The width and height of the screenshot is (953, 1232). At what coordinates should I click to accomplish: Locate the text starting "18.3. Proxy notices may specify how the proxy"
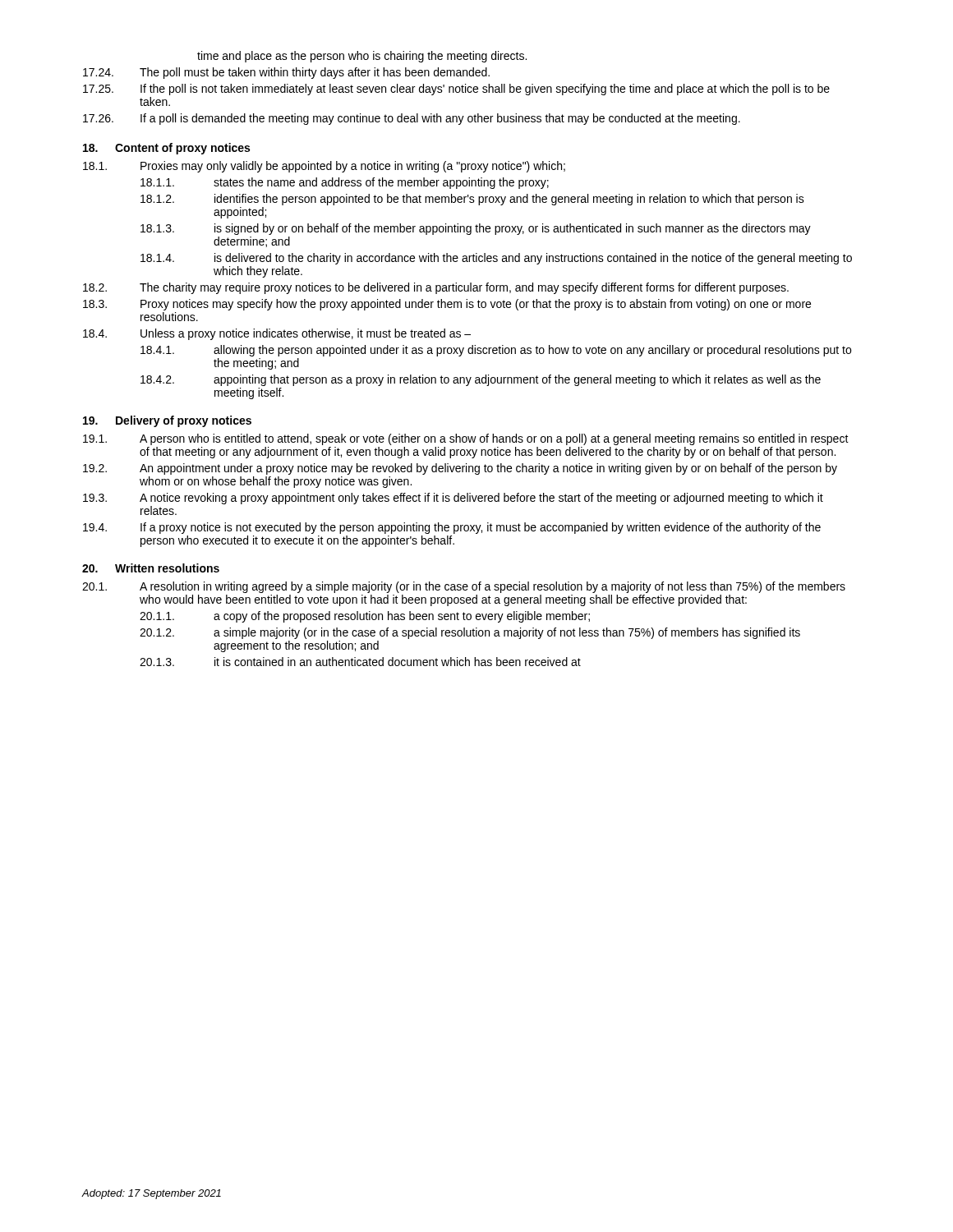[x=468, y=310]
